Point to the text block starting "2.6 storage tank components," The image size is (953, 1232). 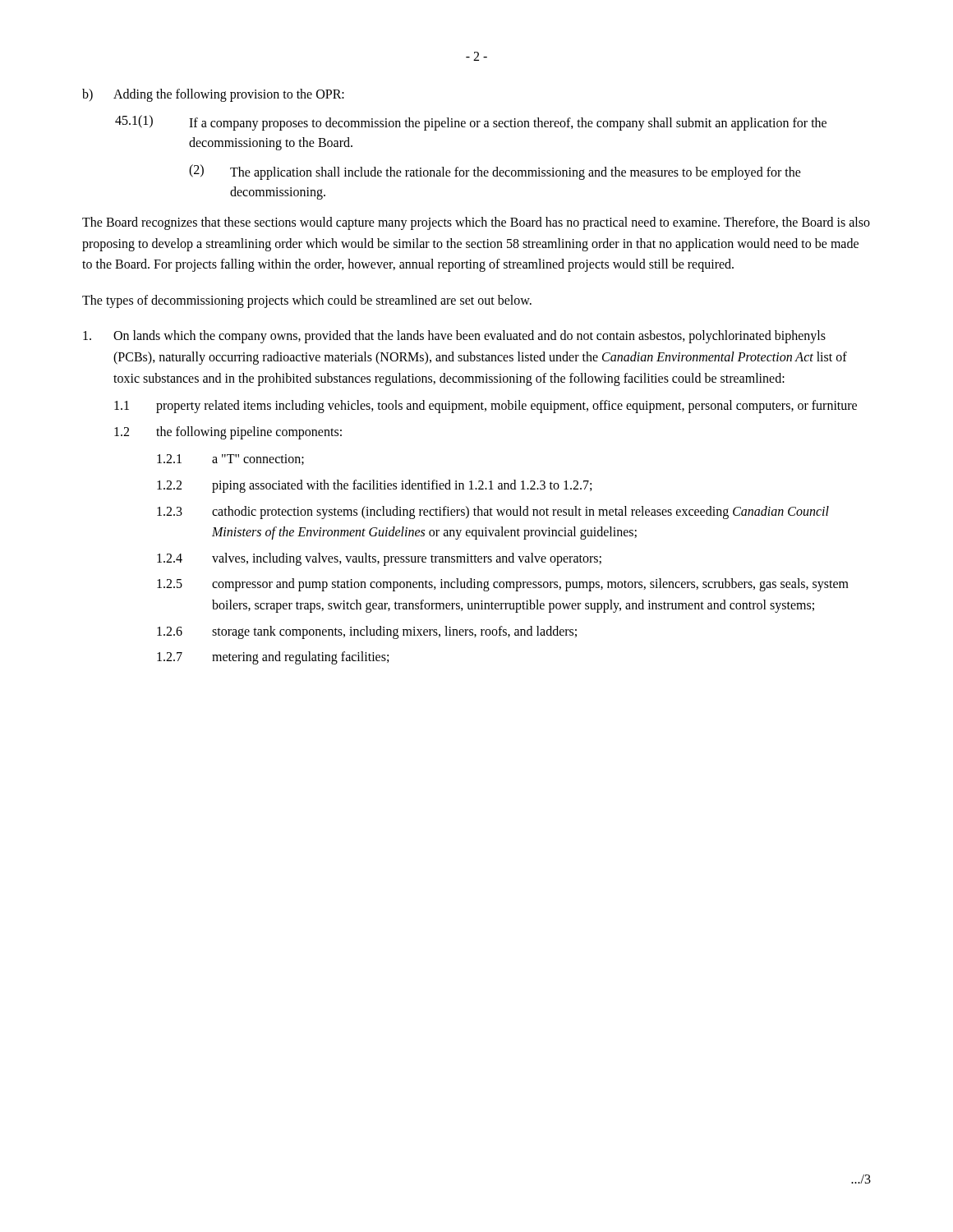(513, 631)
